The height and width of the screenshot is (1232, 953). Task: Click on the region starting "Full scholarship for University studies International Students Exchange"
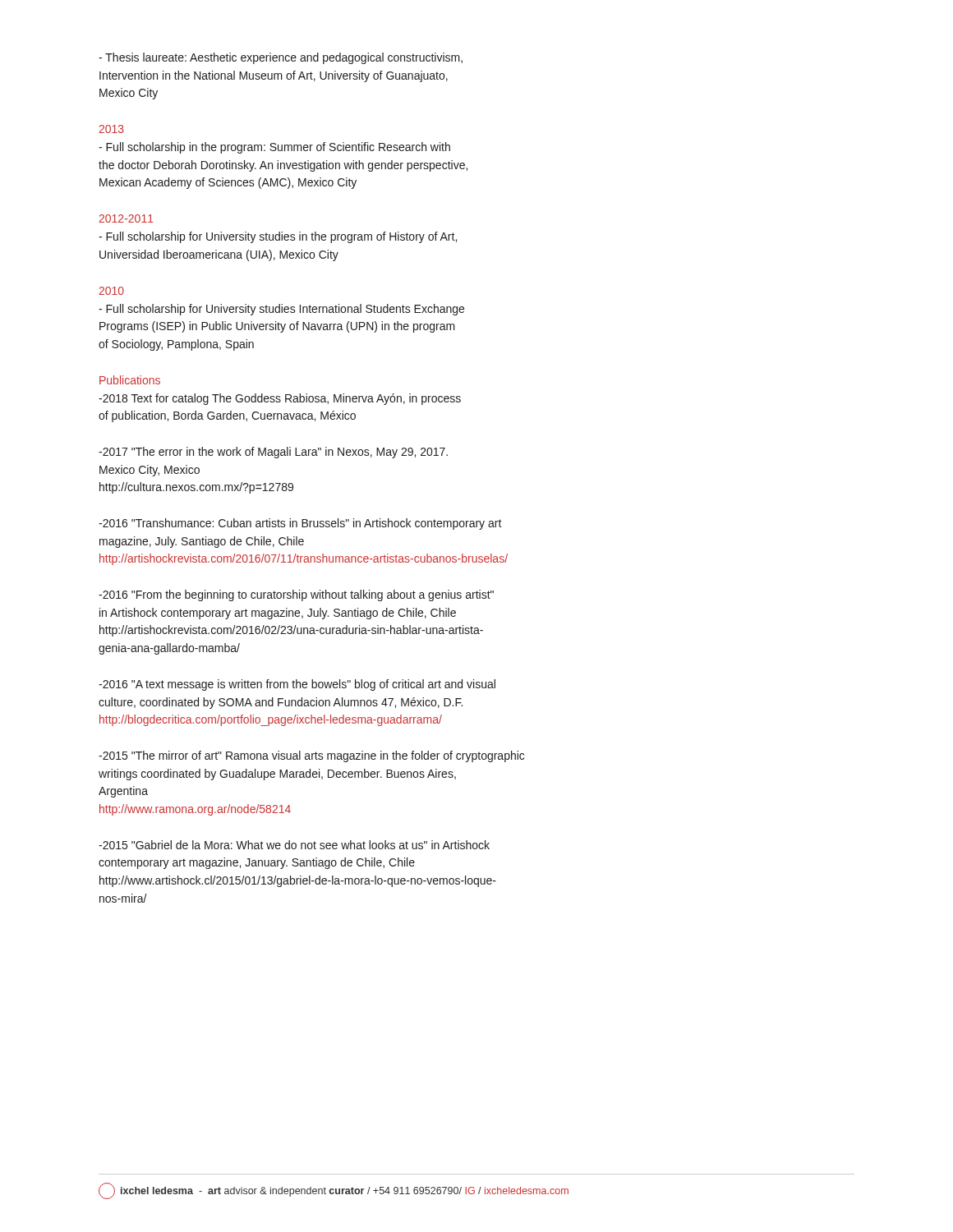click(282, 326)
